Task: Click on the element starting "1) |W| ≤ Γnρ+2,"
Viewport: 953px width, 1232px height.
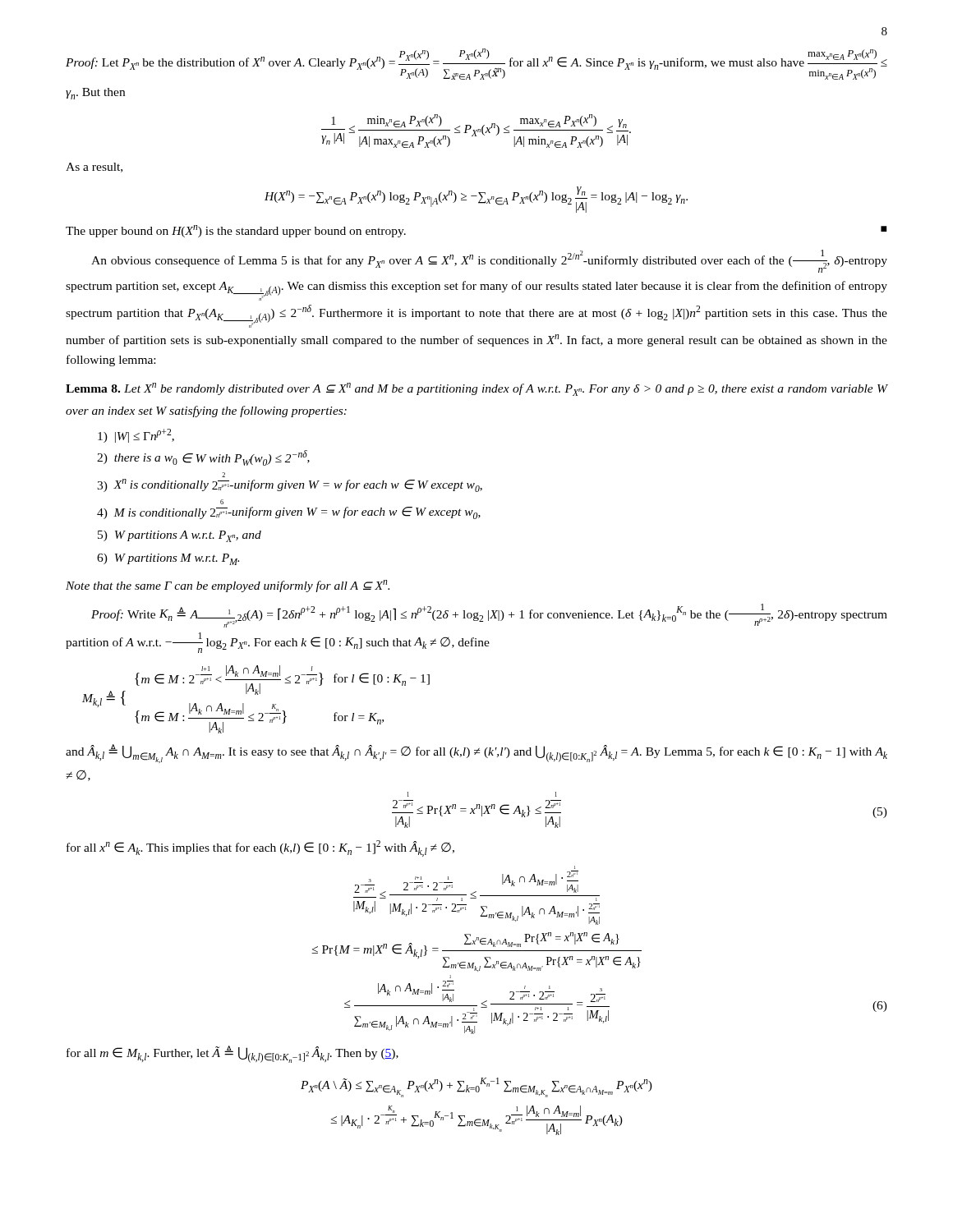Action: pyautogui.click(x=136, y=435)
